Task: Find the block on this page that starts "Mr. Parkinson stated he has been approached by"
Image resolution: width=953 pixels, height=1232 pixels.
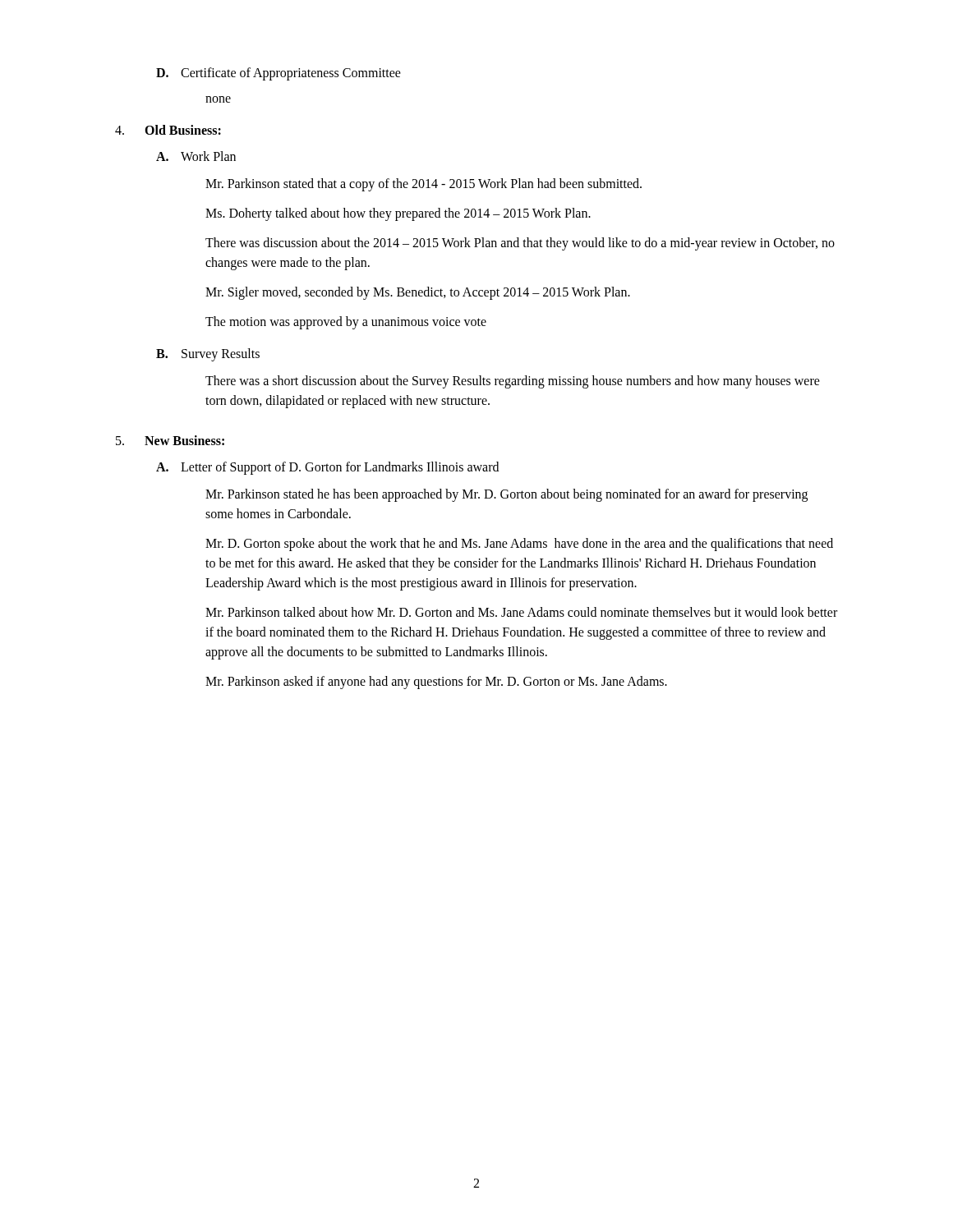Action: point(507,504)
